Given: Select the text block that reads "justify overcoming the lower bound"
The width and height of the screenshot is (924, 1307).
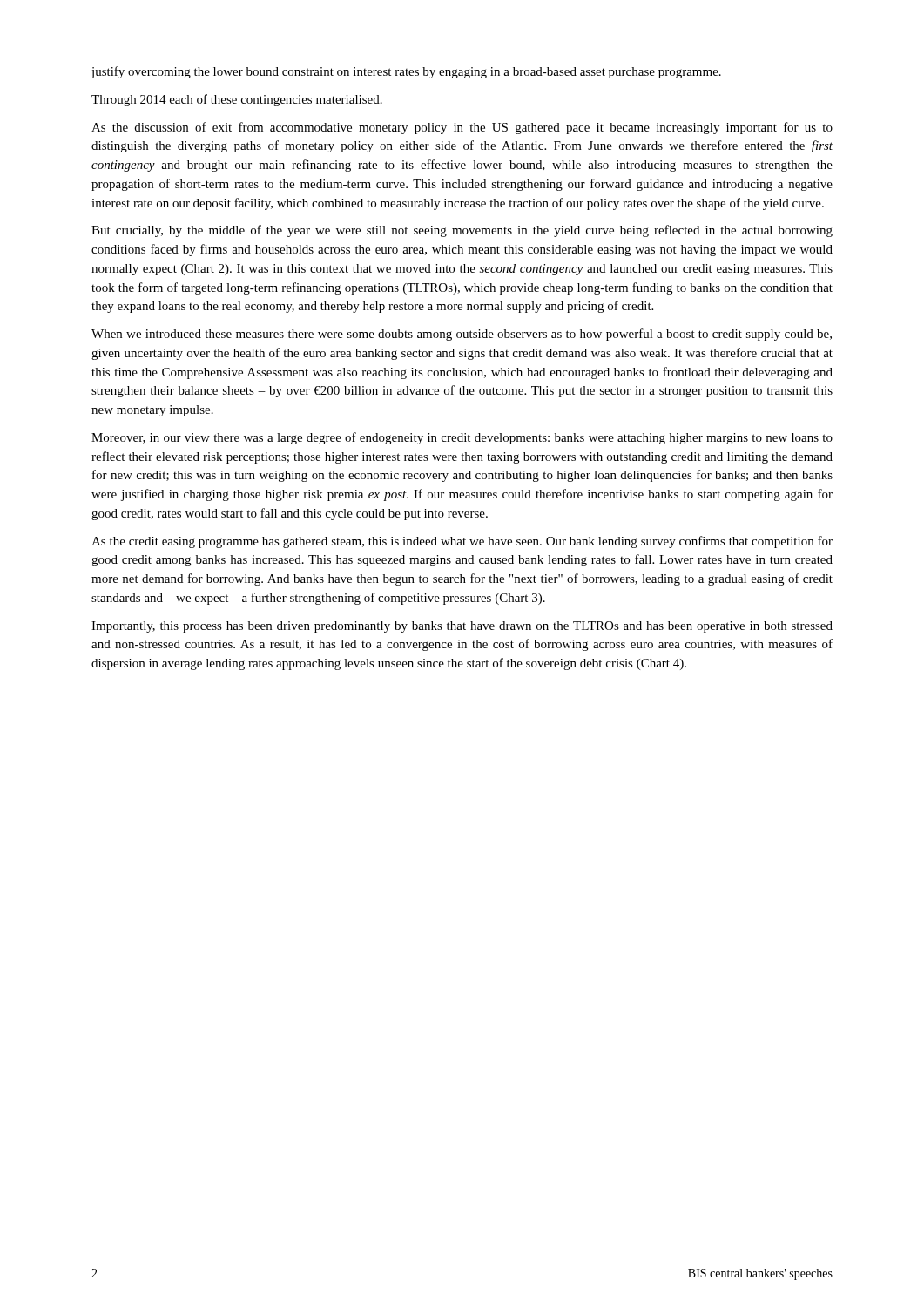Looking at the screenshot, I should [407, 71].
